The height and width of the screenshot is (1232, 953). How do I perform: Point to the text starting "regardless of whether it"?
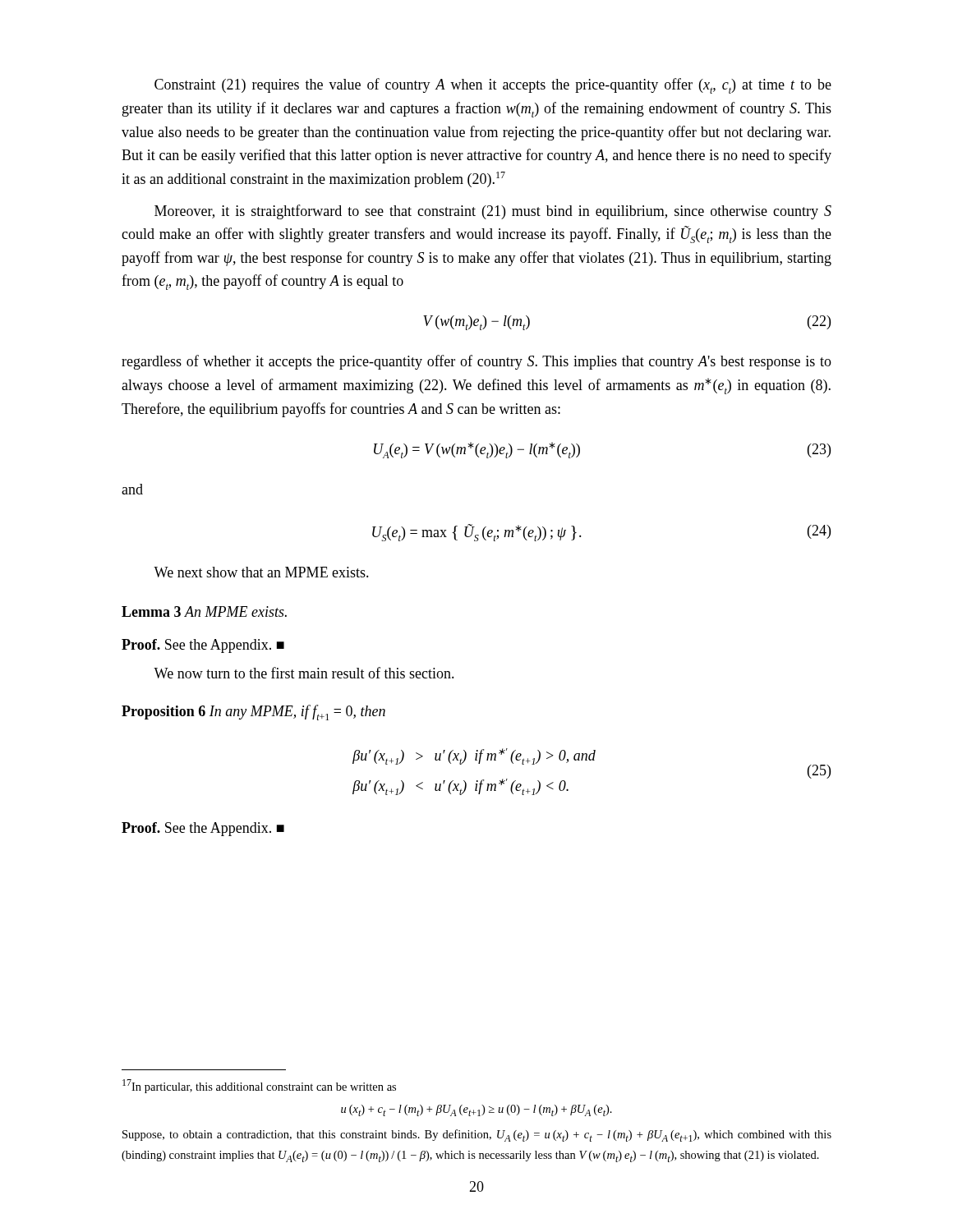(x=476, y=386)
